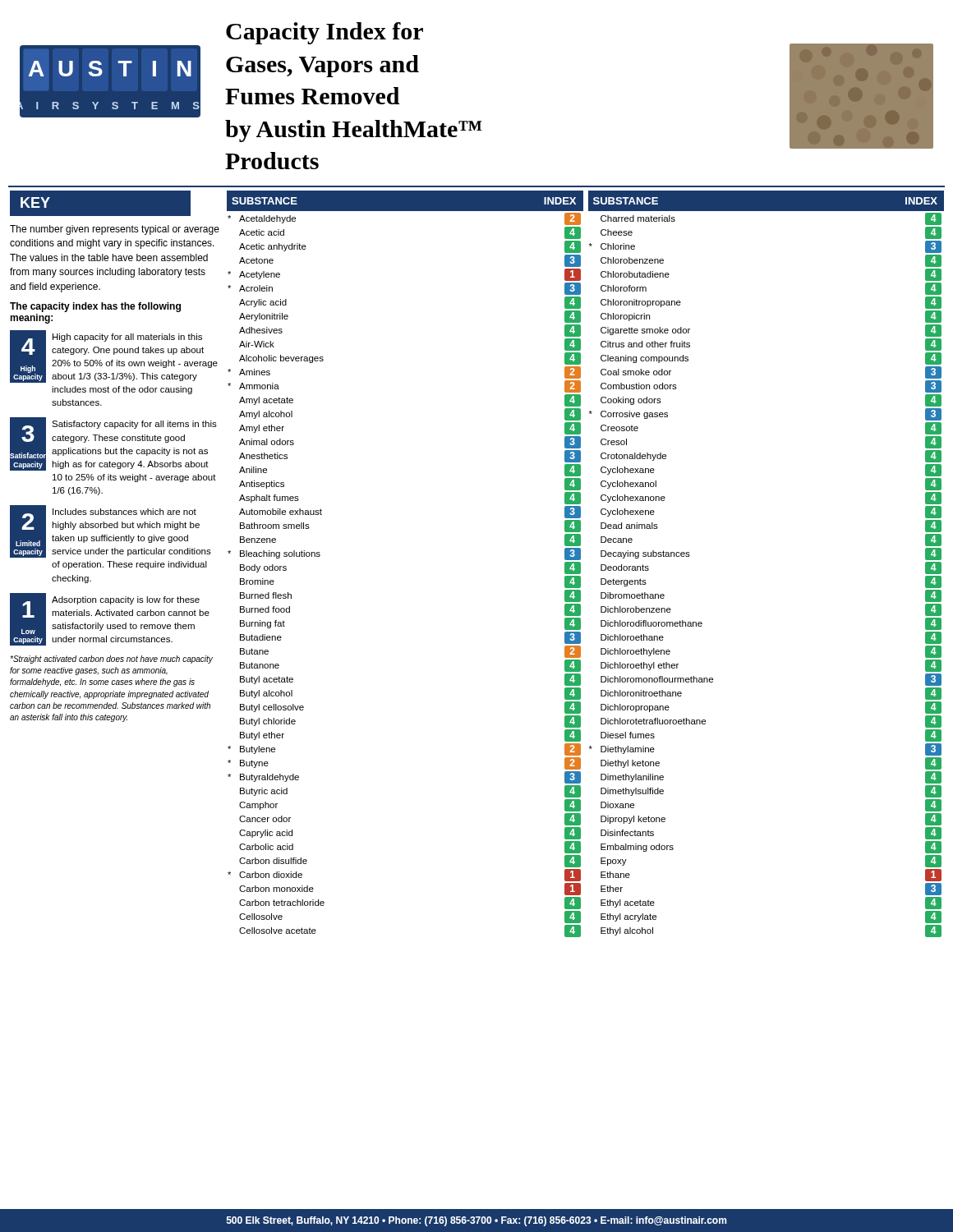Screen dimensions: 1232x953
Task: Find the text block with the text "Adsorption capacity is low for"
Action: [x=131, y=619]
